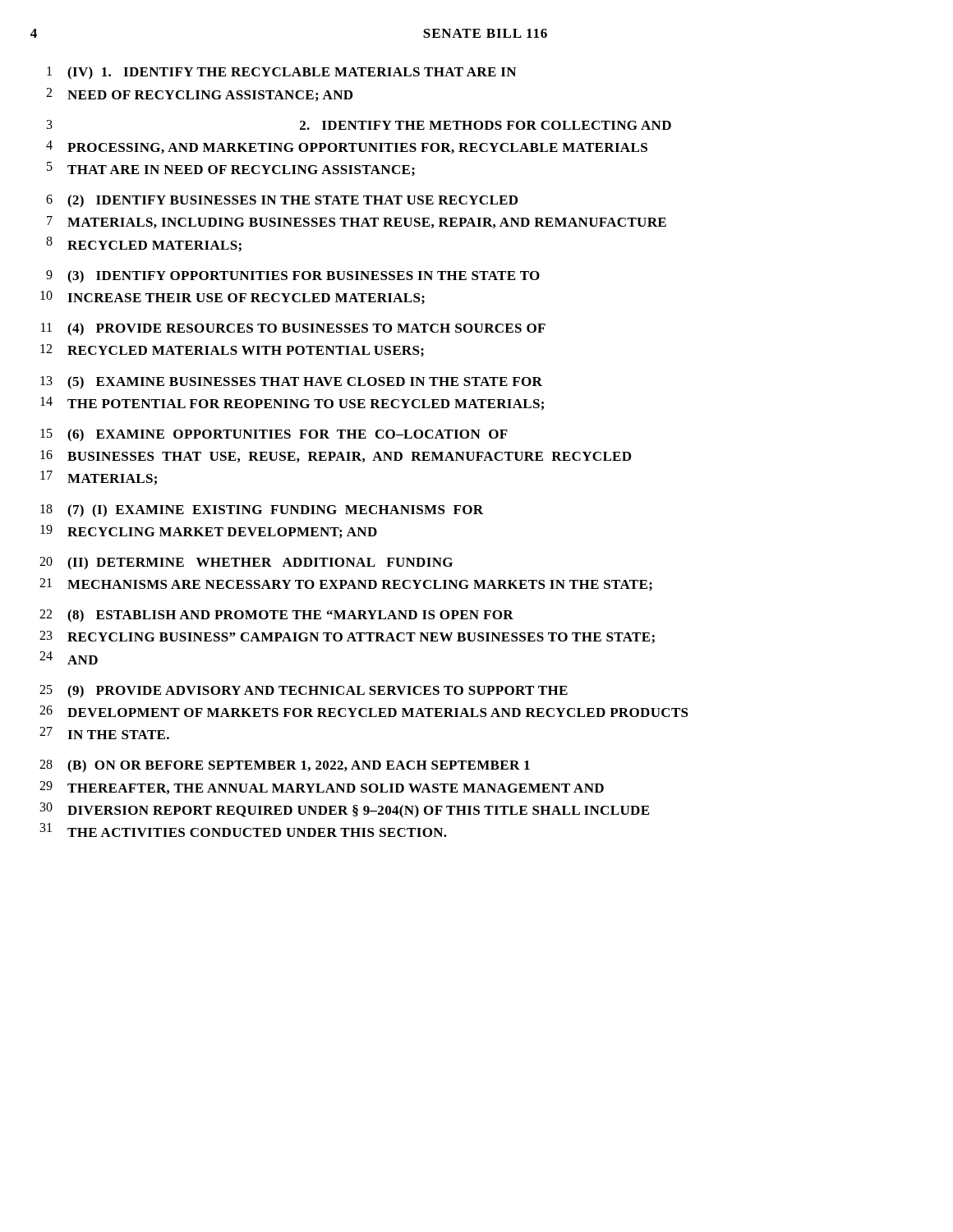The image size is (953, 1232).
Task: Select the block starting "28 29 30 31"
Action: pyautogui.click(x=476, y=799)
